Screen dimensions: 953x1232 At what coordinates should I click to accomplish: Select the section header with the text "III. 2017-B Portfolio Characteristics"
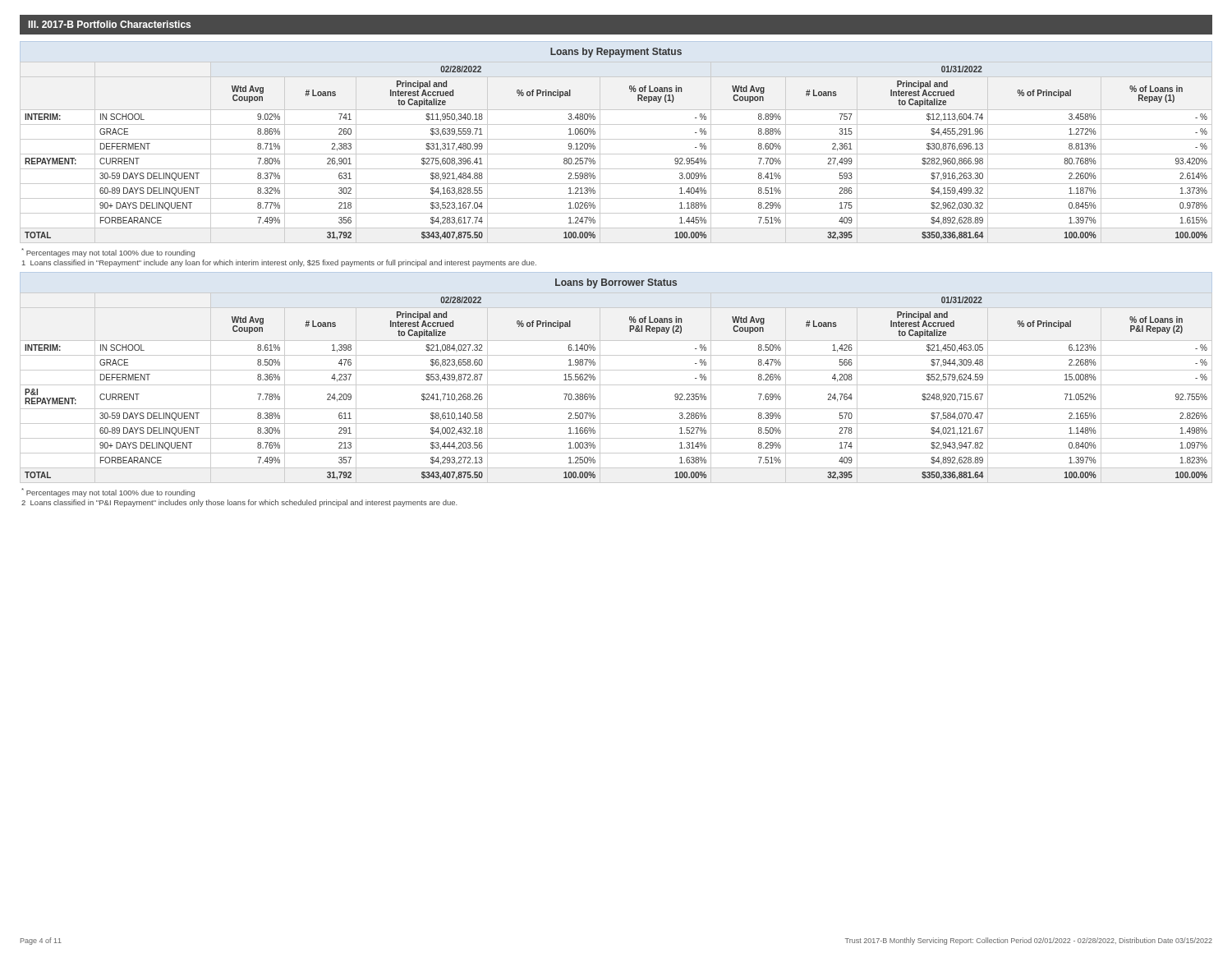[x=110, y=25]
